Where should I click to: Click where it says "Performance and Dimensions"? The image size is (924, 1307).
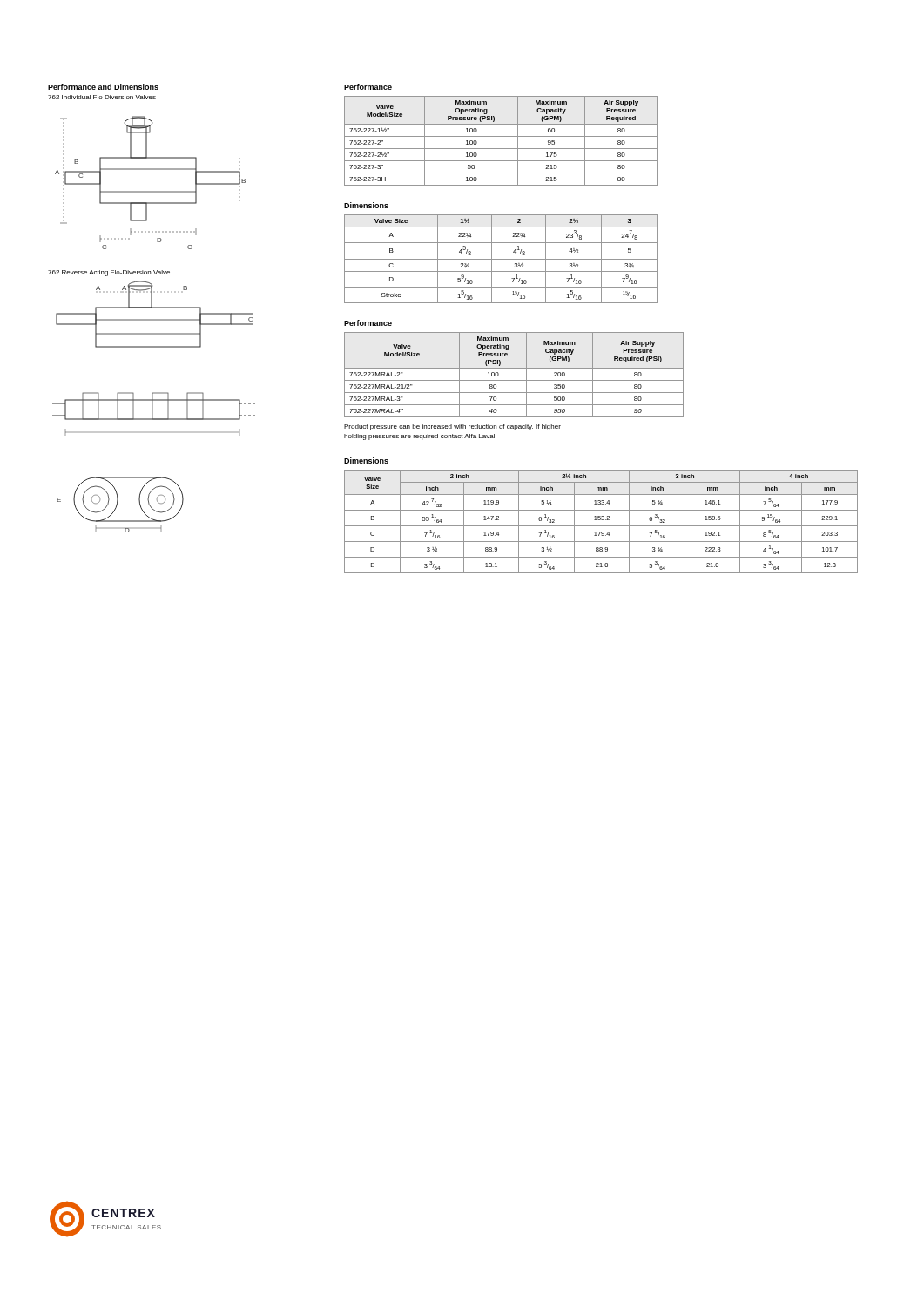pyautogui.click(x=103, y=87)
